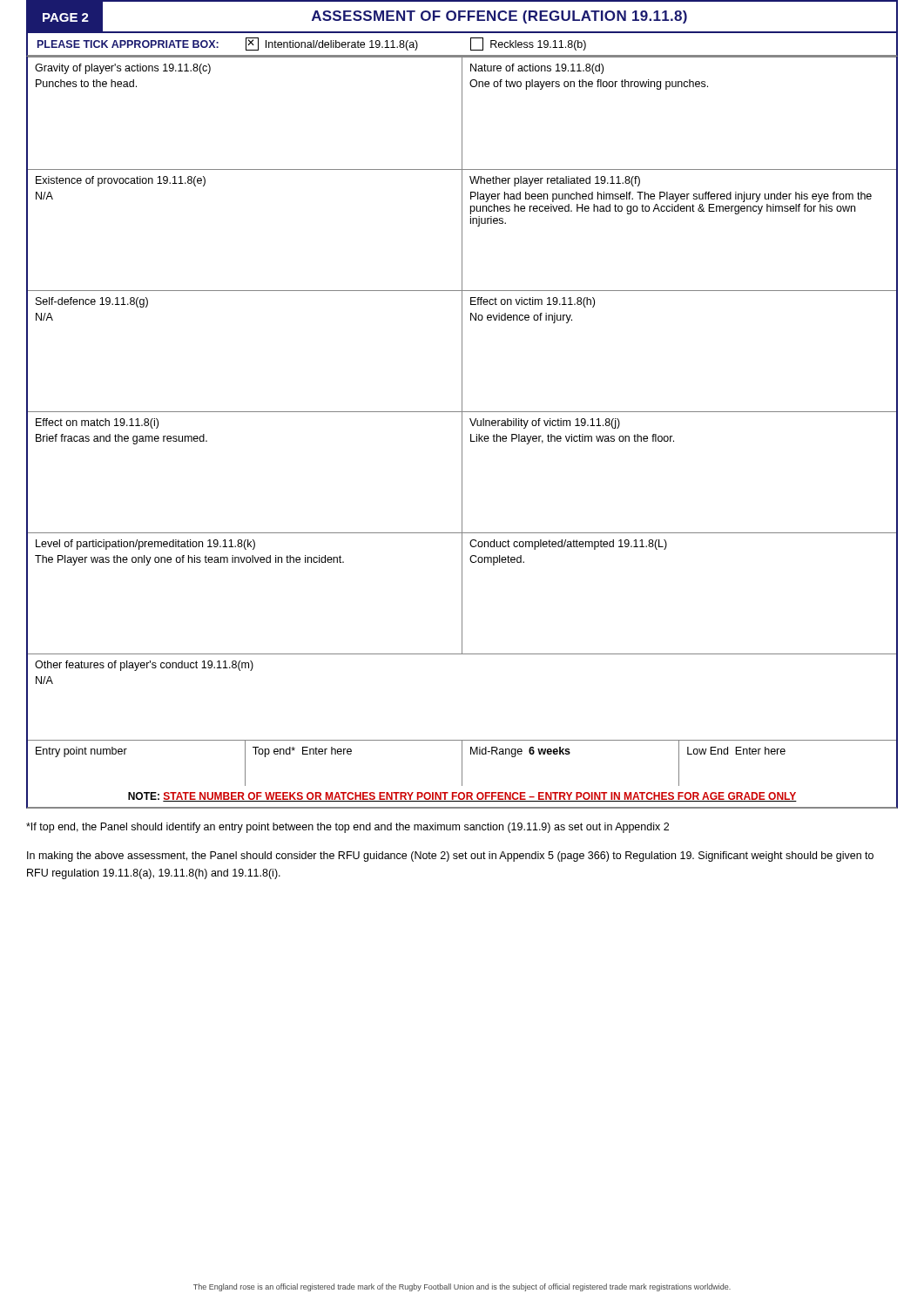The width and height of the screenshot is (924, 1307).
Task: Click on the passage starting "In making the"
Action: [x=450, y=864]
